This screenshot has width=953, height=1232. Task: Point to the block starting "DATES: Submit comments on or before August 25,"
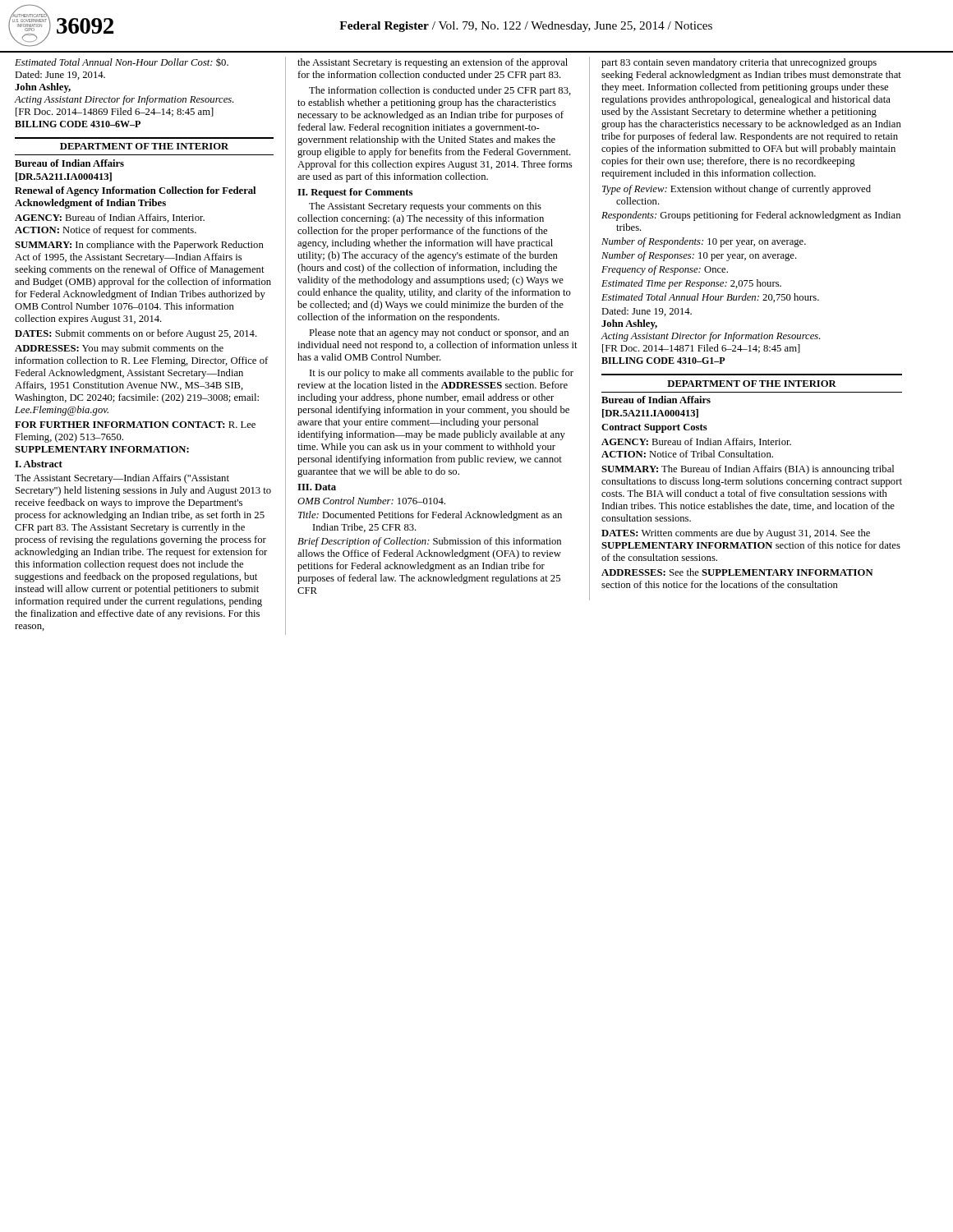(x=144, y=334)
